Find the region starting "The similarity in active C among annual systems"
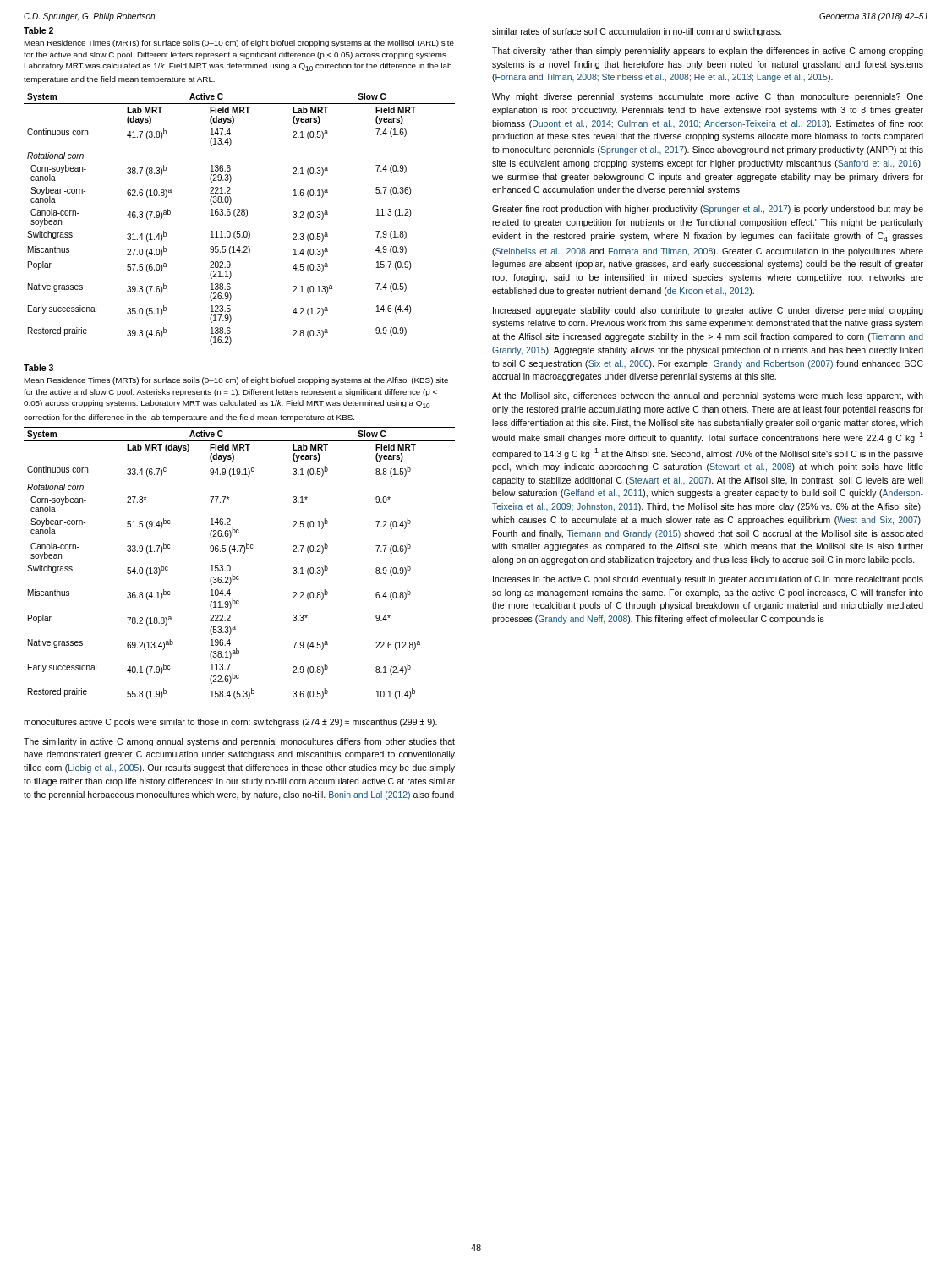Image resolution: width=952 pixels, height=1268 pixels. click(239, 768)
